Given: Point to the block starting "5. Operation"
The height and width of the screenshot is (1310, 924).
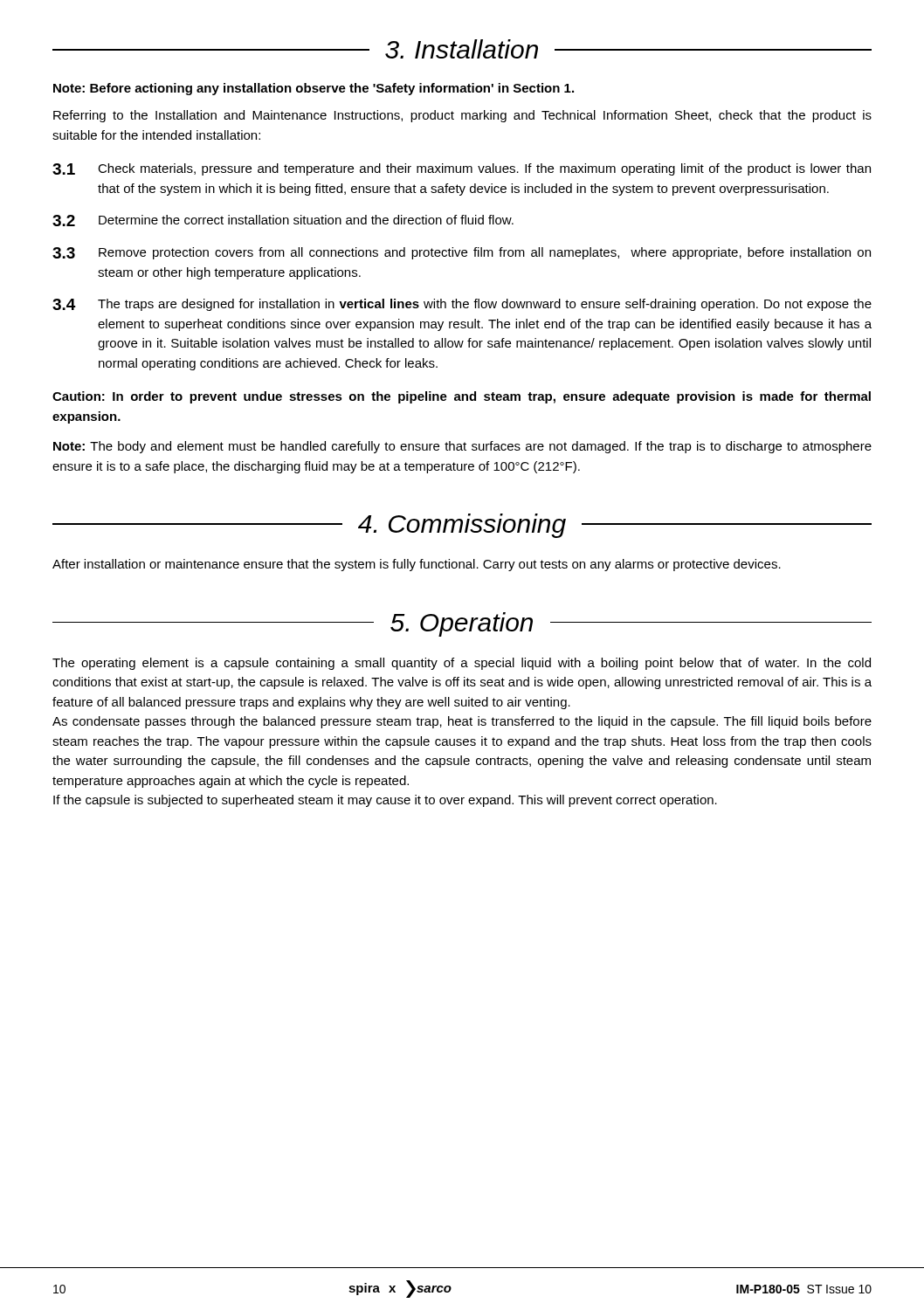Looking at the screenshot, I should point(462,622).
